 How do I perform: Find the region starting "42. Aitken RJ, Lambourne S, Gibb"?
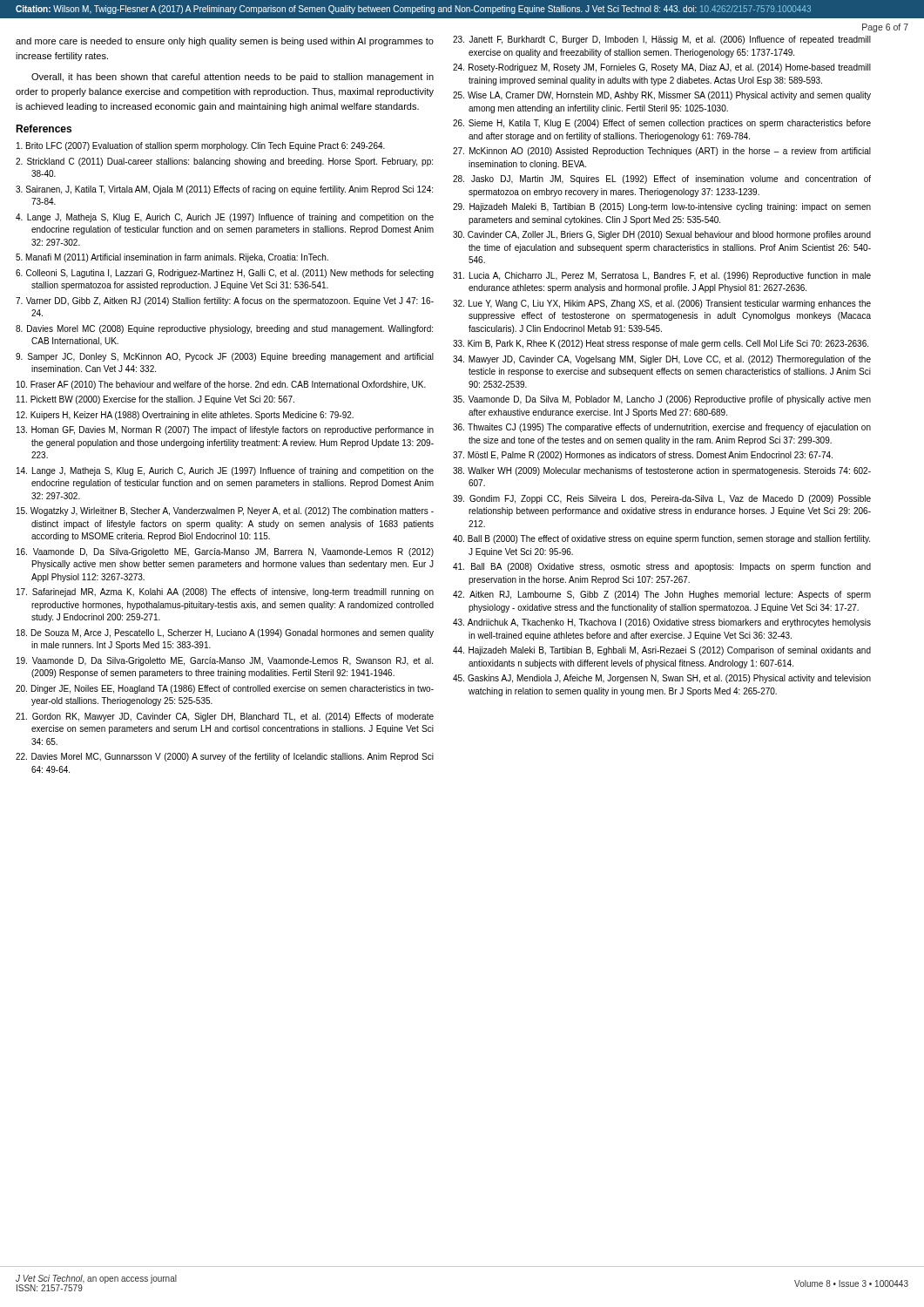point(662,601)
